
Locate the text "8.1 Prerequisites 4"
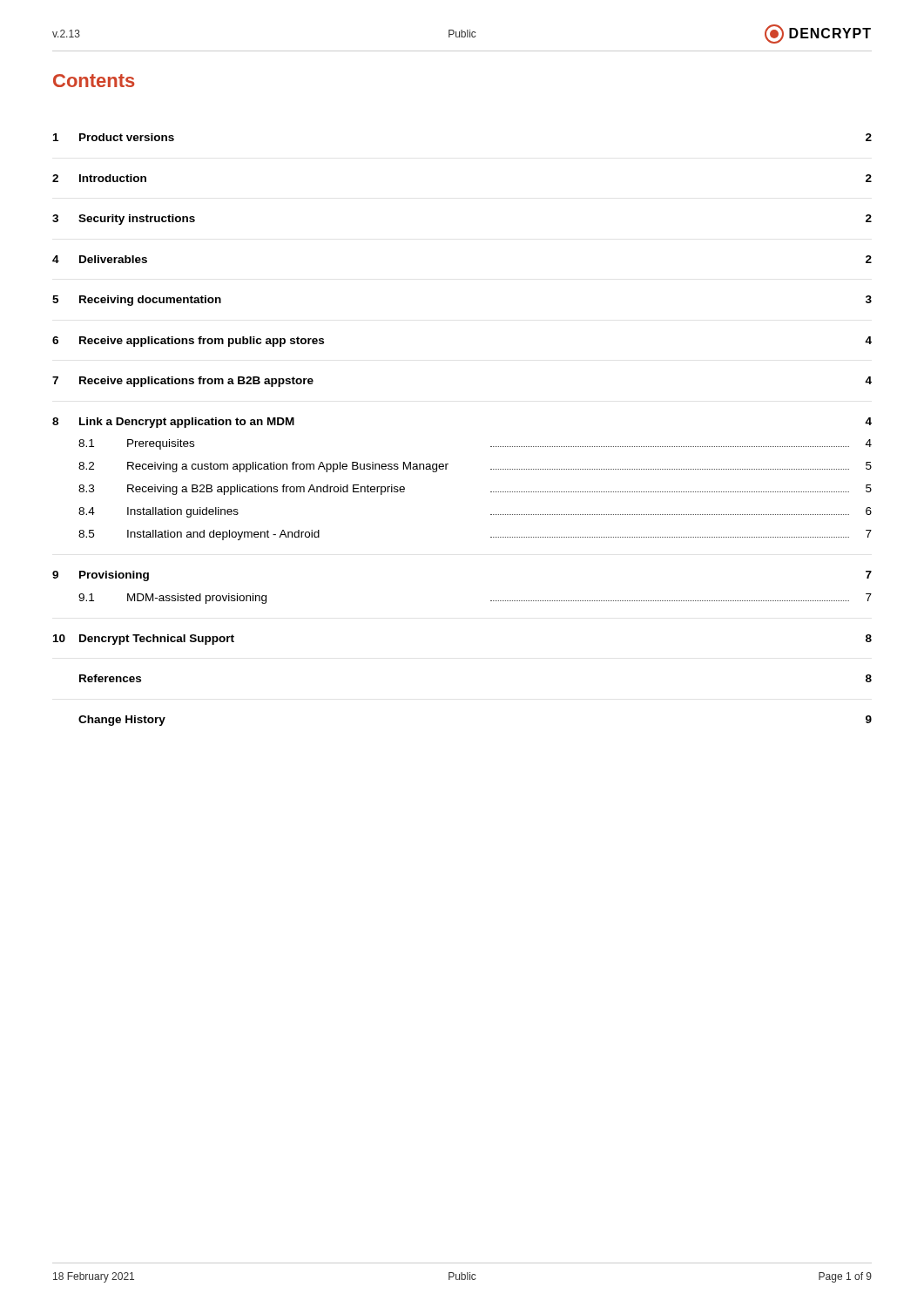[x=163, y=444]
